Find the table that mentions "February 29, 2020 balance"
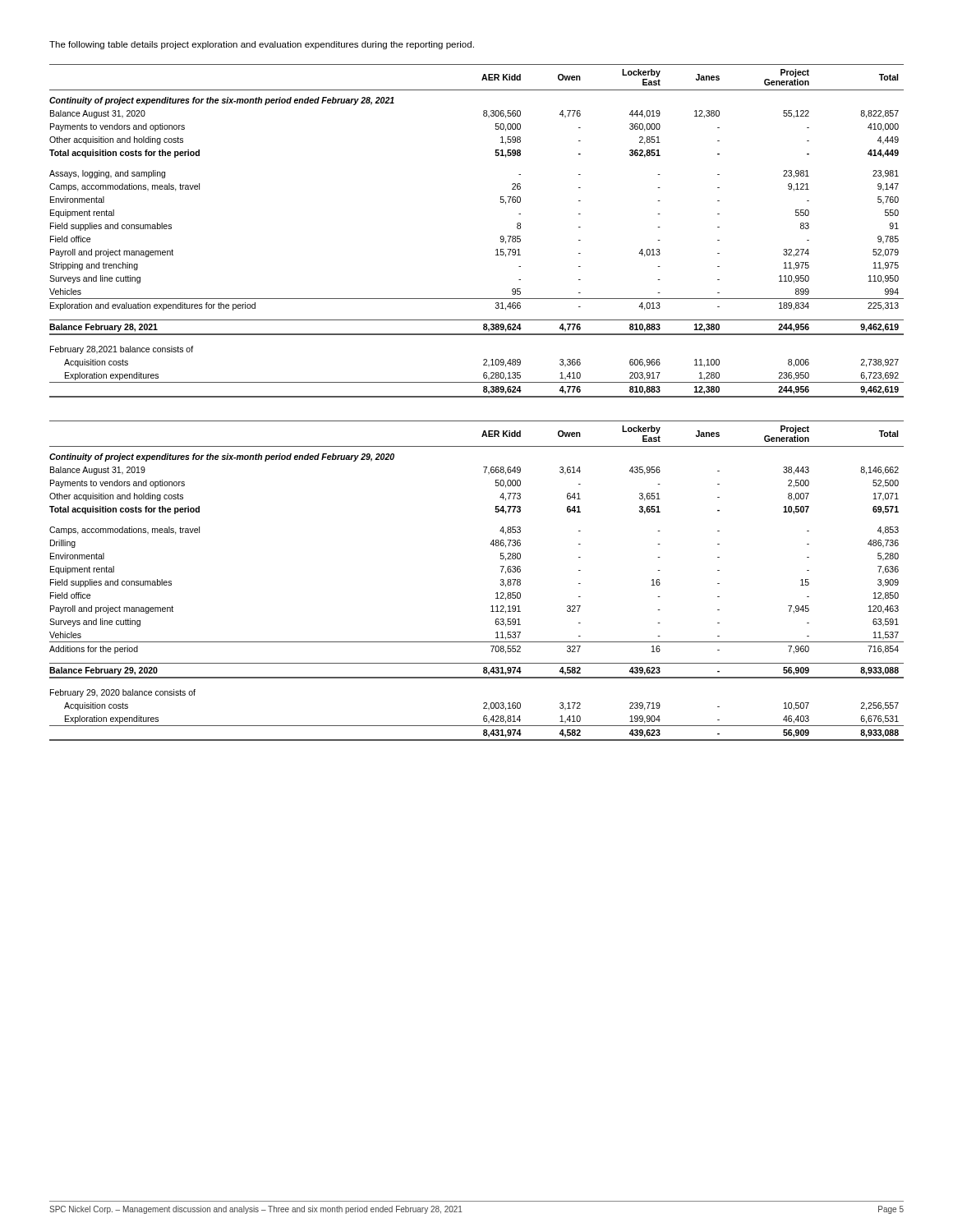The image size is (953, 1232). [476, 581]
